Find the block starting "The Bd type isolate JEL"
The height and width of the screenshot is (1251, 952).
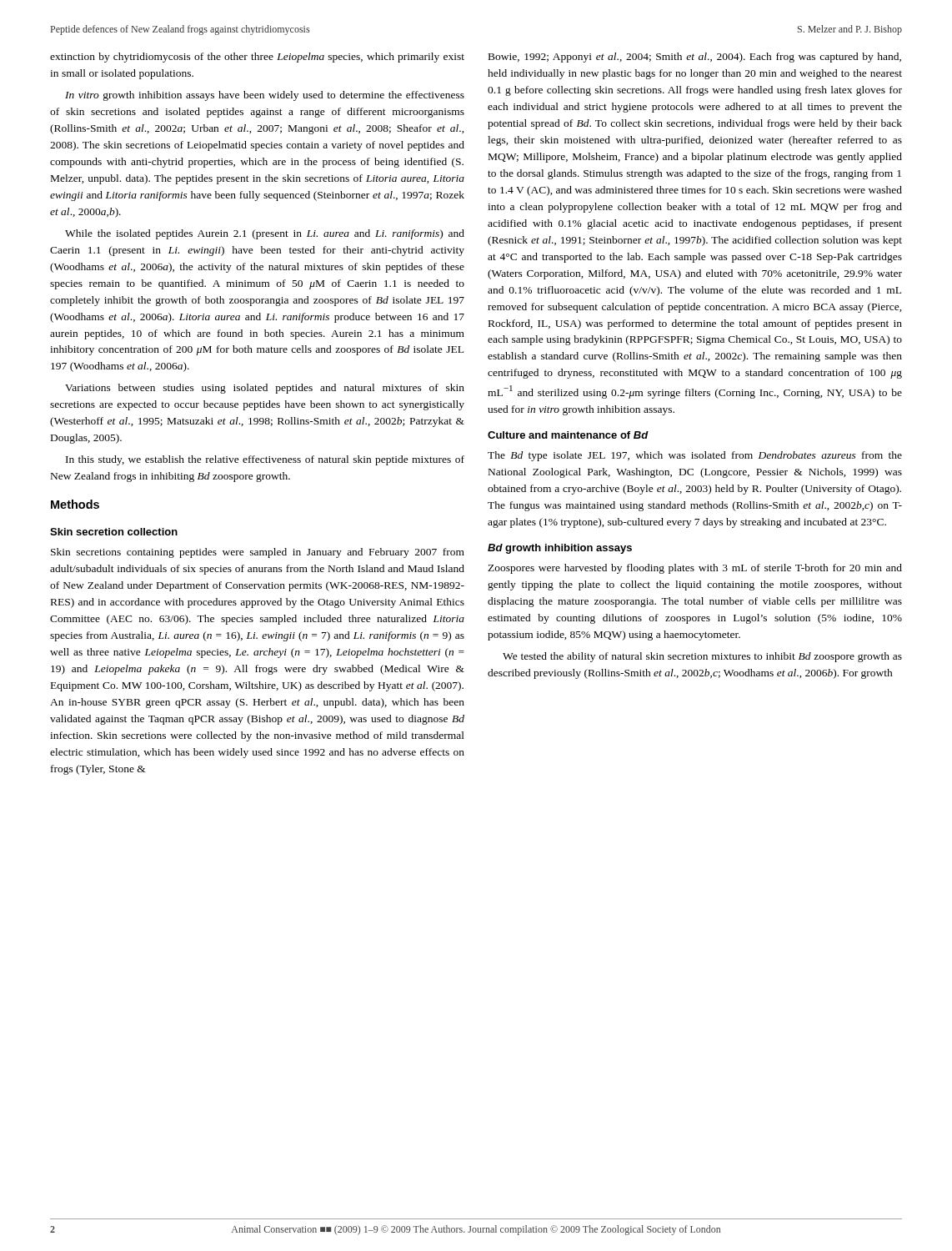pyautogui.click(x=695, y=489)
